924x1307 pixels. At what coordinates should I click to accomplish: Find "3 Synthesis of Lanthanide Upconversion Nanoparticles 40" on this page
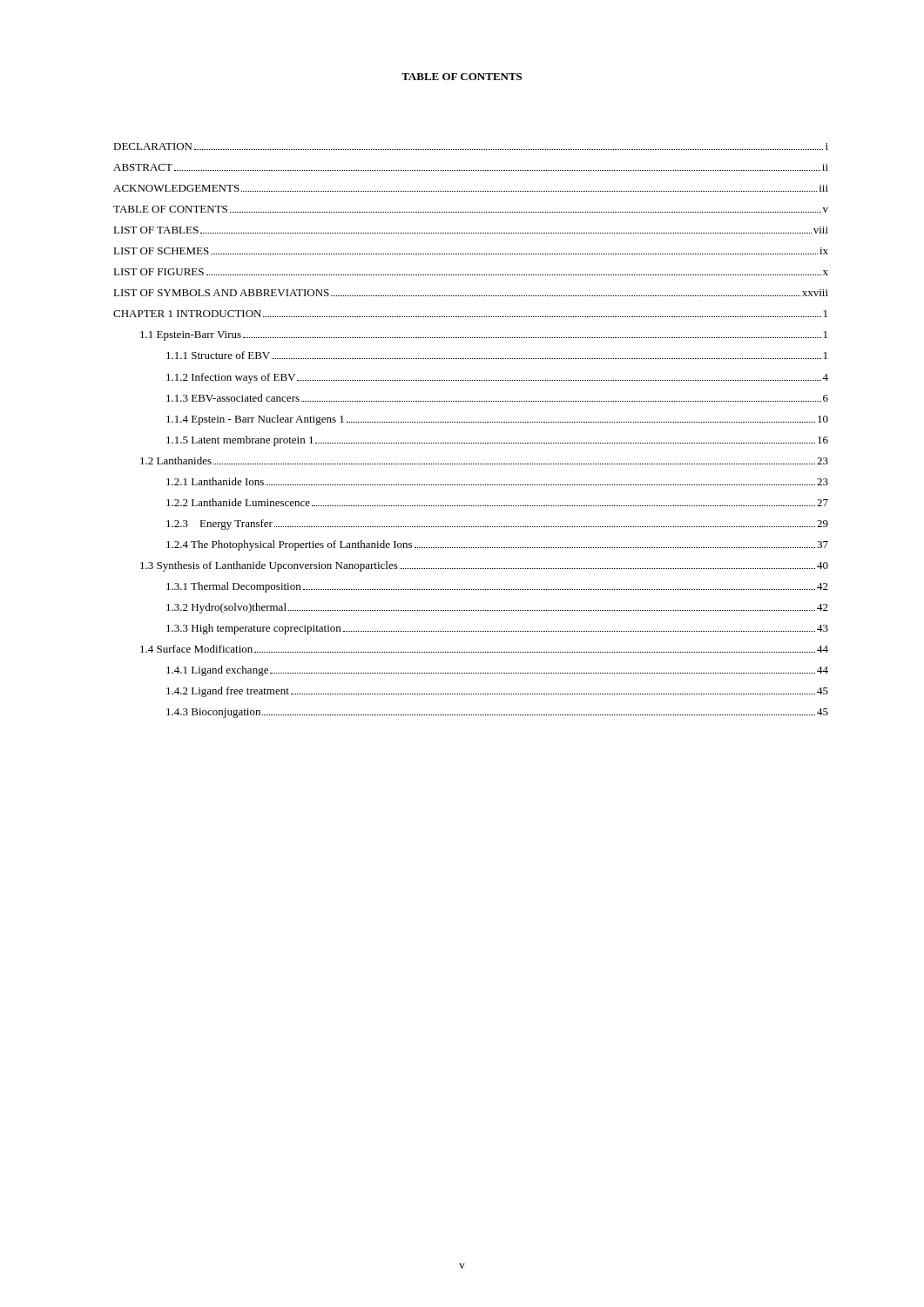[x=484, y=565]
